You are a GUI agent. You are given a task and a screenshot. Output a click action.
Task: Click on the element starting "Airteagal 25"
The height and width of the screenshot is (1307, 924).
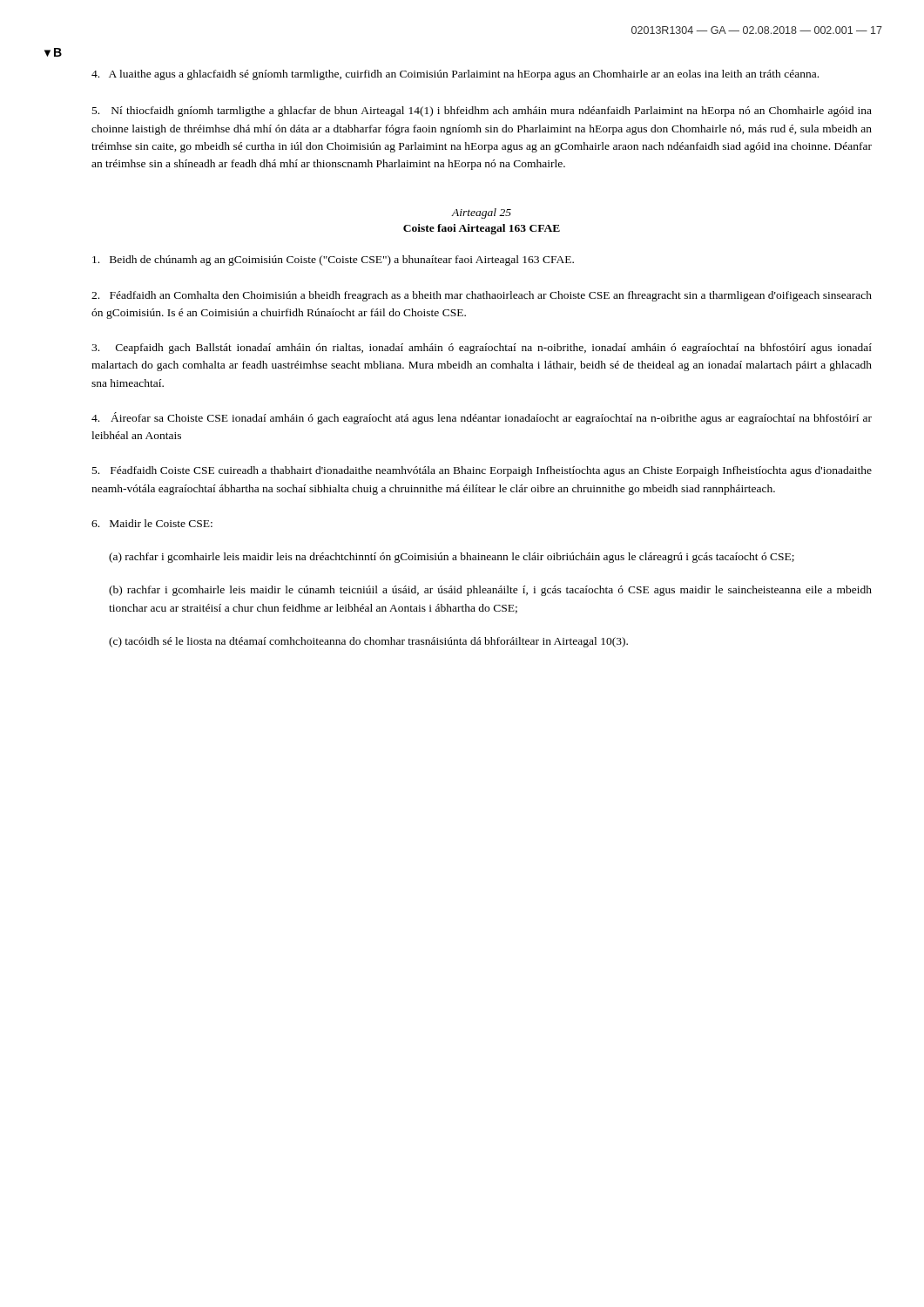(x=482, y=212)
